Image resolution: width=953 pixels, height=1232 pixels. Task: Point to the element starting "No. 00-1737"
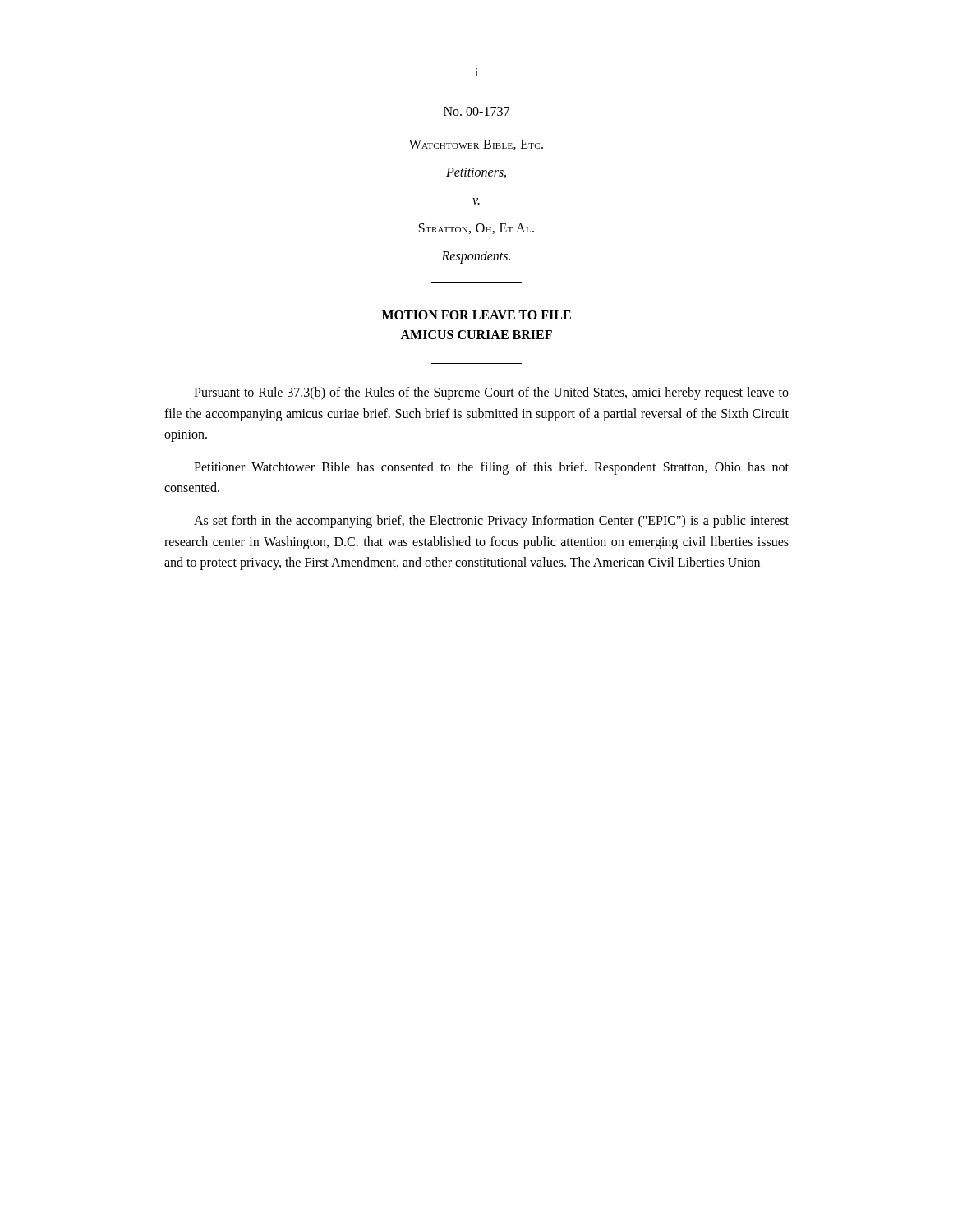[476, 111]
